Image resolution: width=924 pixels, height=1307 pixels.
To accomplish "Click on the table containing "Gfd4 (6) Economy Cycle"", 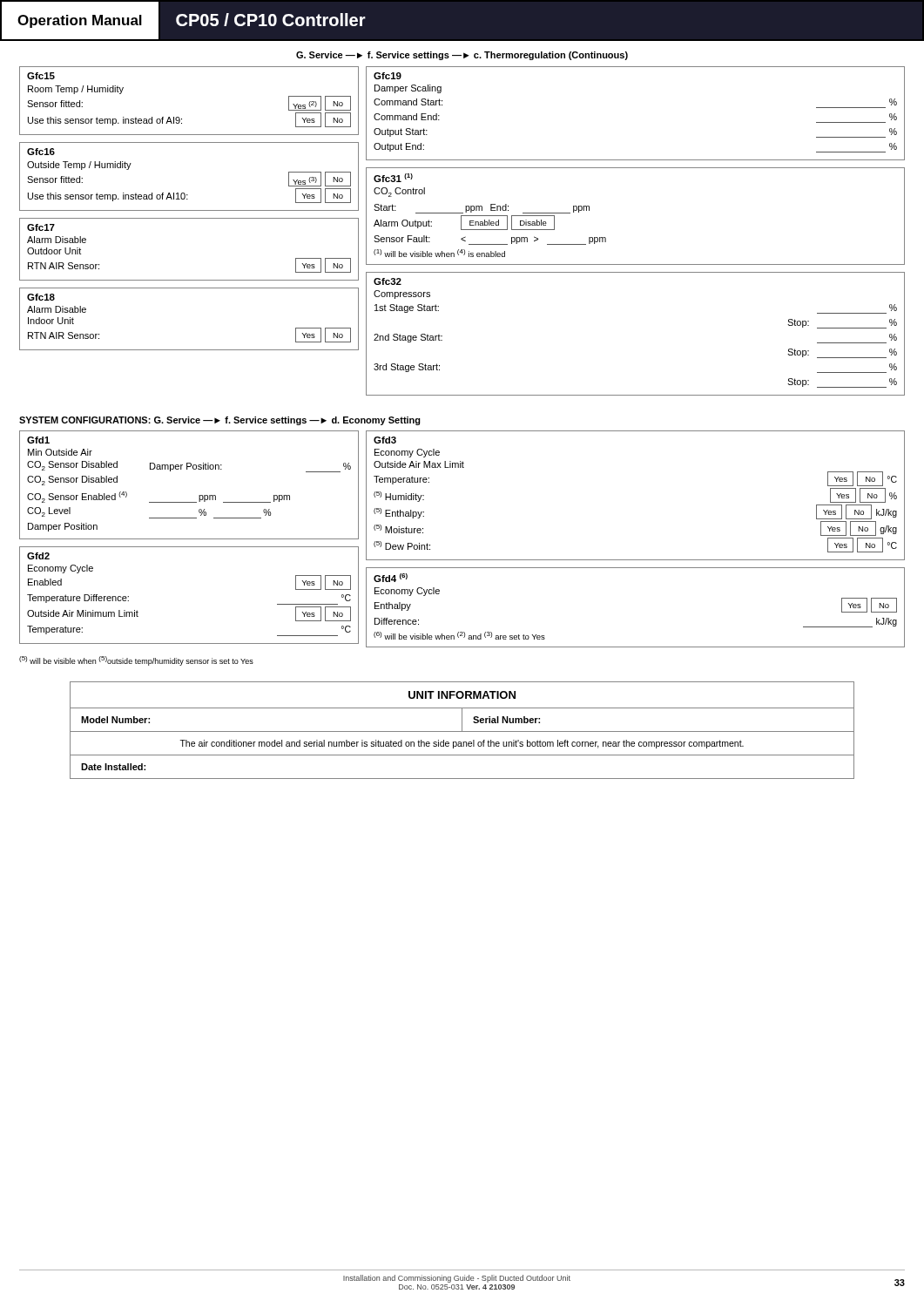I will (635, 607).
